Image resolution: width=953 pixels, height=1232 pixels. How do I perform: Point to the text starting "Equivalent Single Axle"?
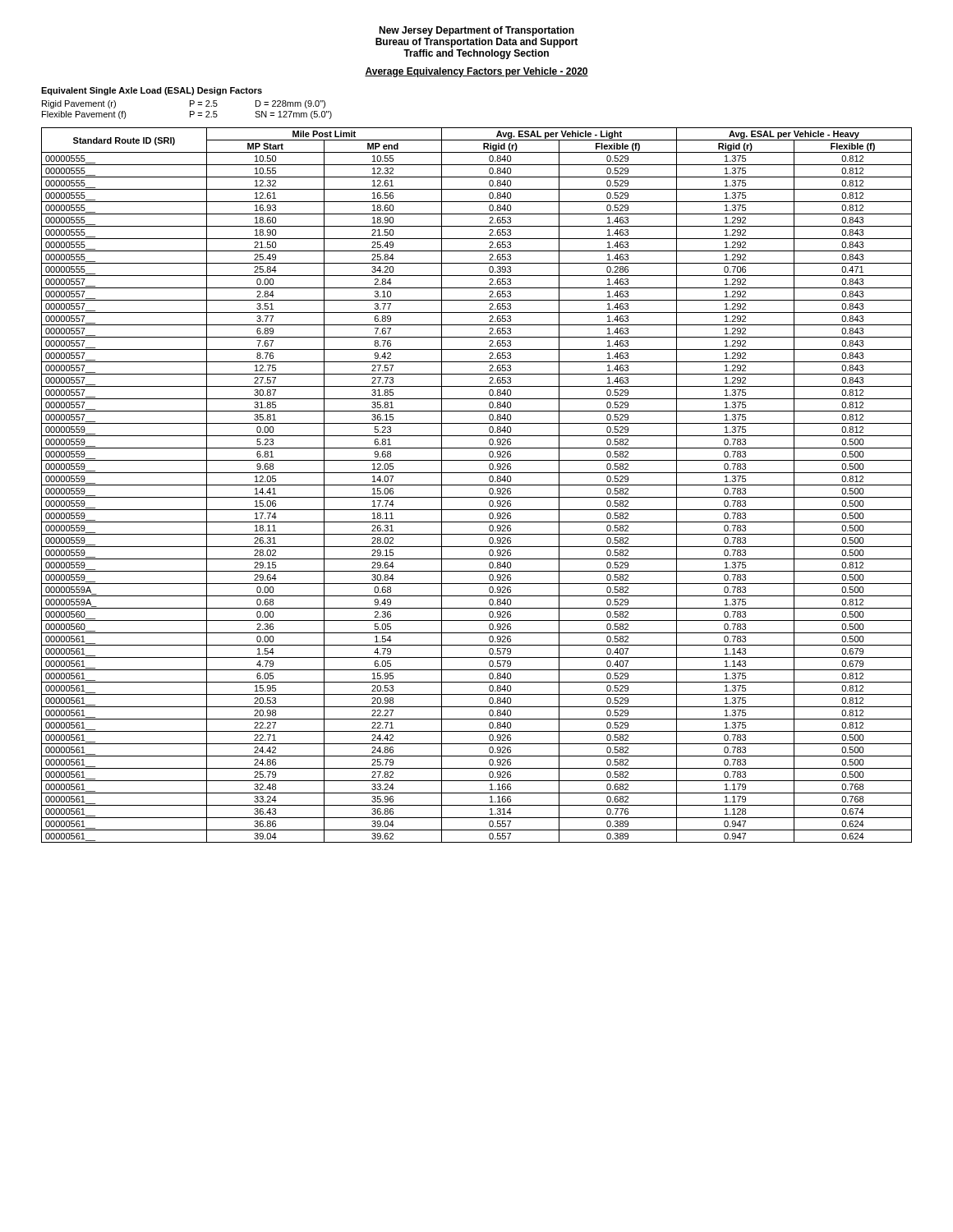point(152,91)
